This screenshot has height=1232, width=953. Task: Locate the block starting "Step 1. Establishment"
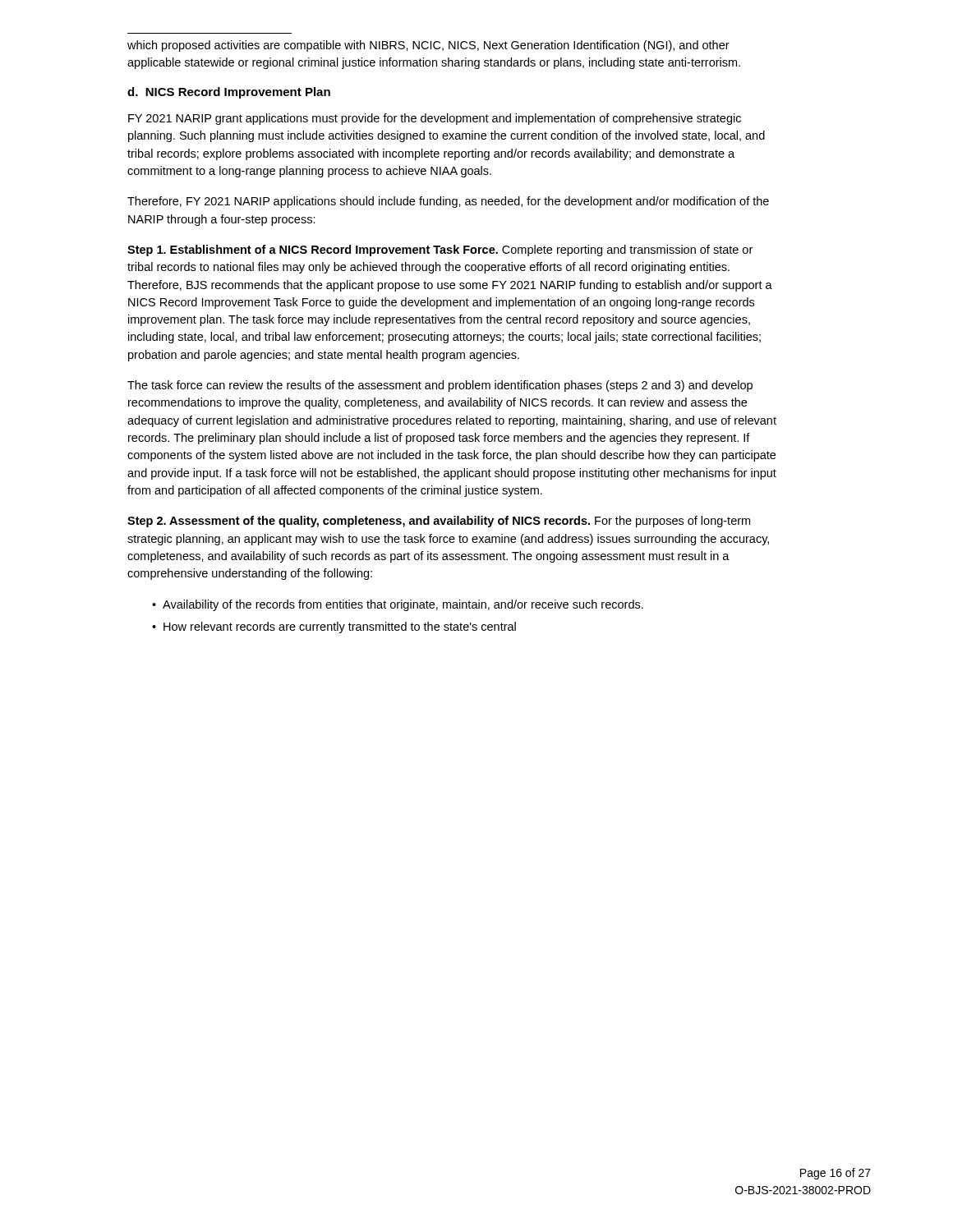pos(450,302)
